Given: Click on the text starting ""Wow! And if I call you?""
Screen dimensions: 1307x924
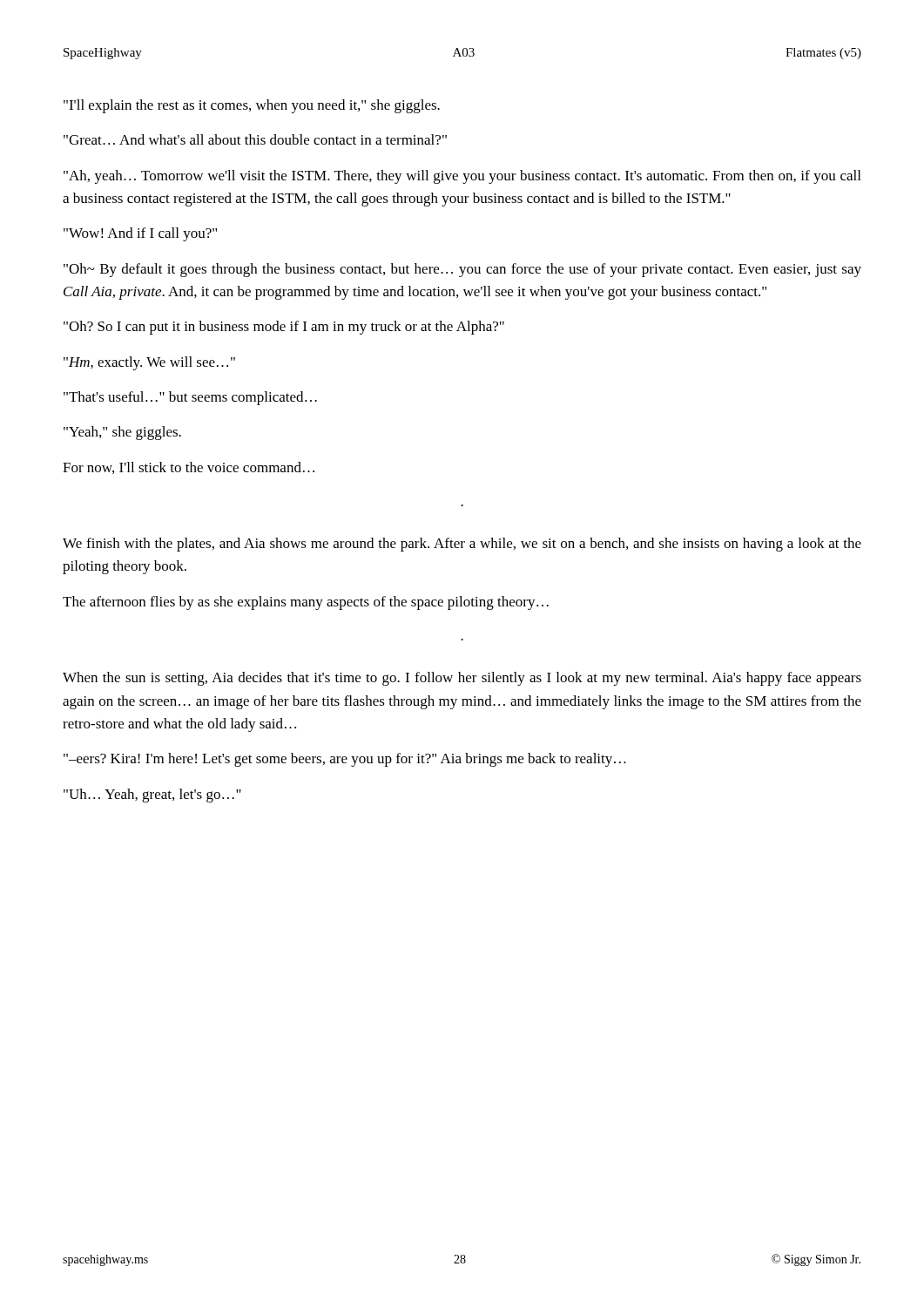Looking at the screenshot, I should coord(140,233).
